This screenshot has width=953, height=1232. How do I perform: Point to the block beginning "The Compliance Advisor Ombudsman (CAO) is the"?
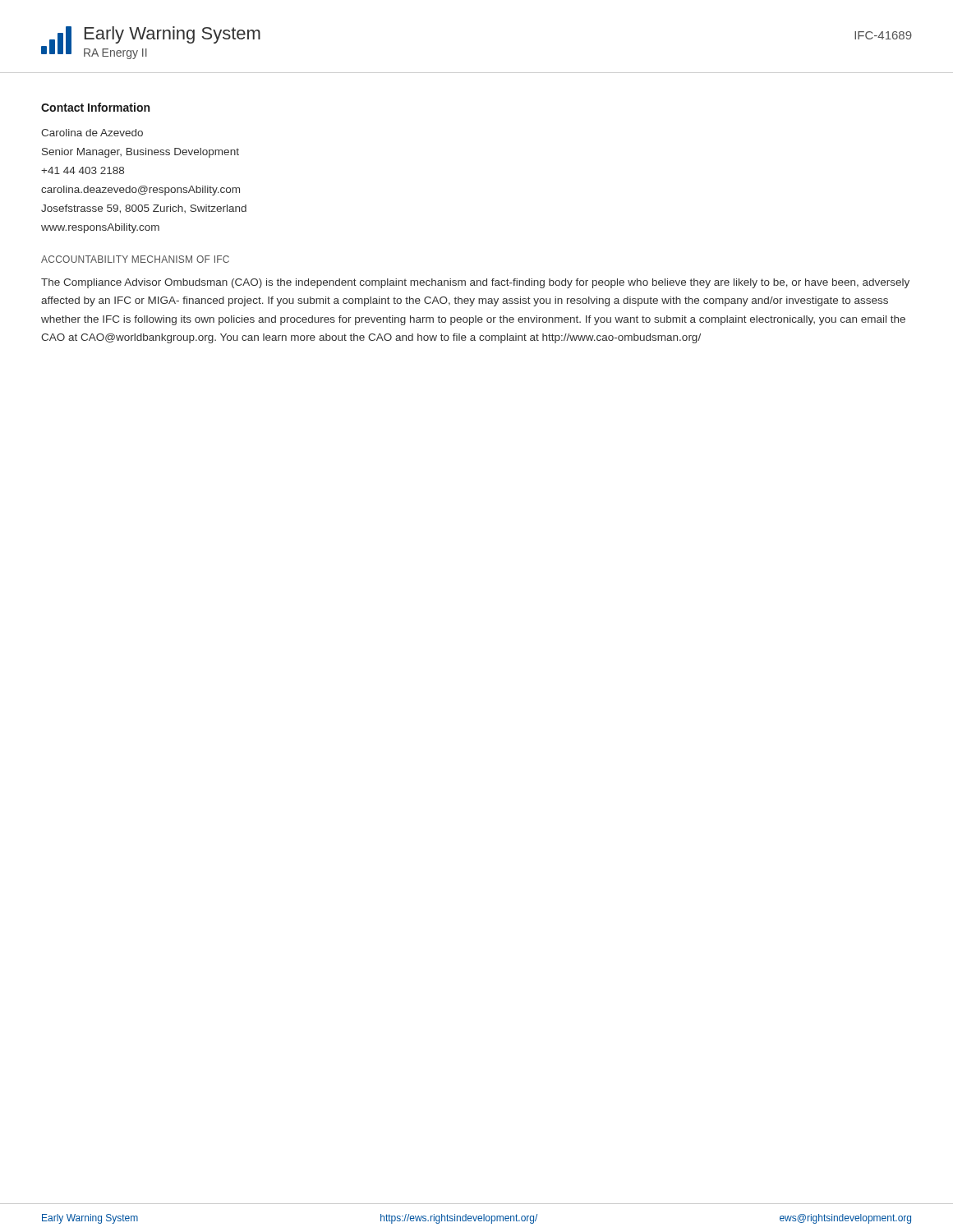coord(475,310)
